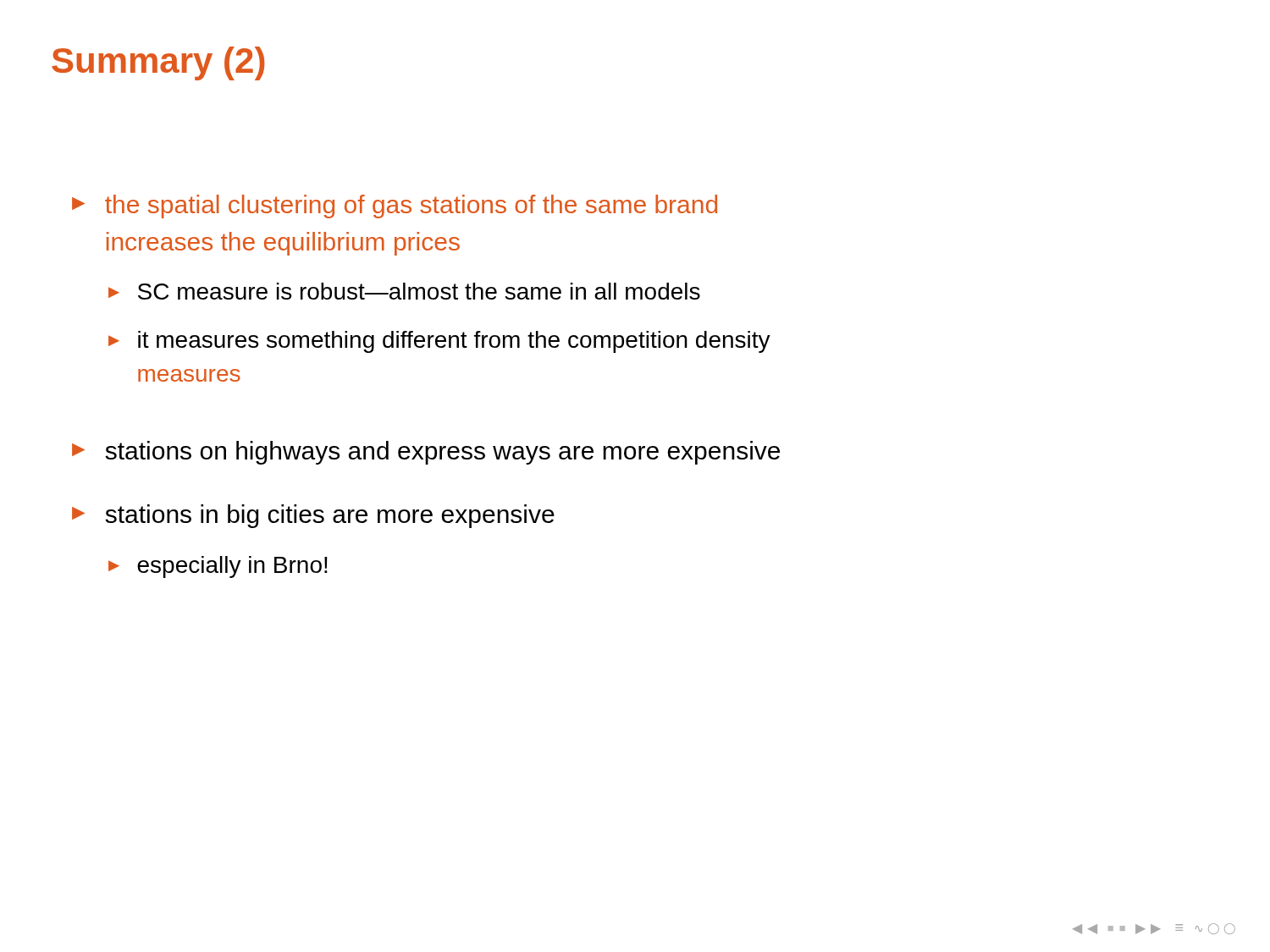Select the text block starting "► stations on highways and"
This screenshot has height=952, width=1270.
click(424, 451)
